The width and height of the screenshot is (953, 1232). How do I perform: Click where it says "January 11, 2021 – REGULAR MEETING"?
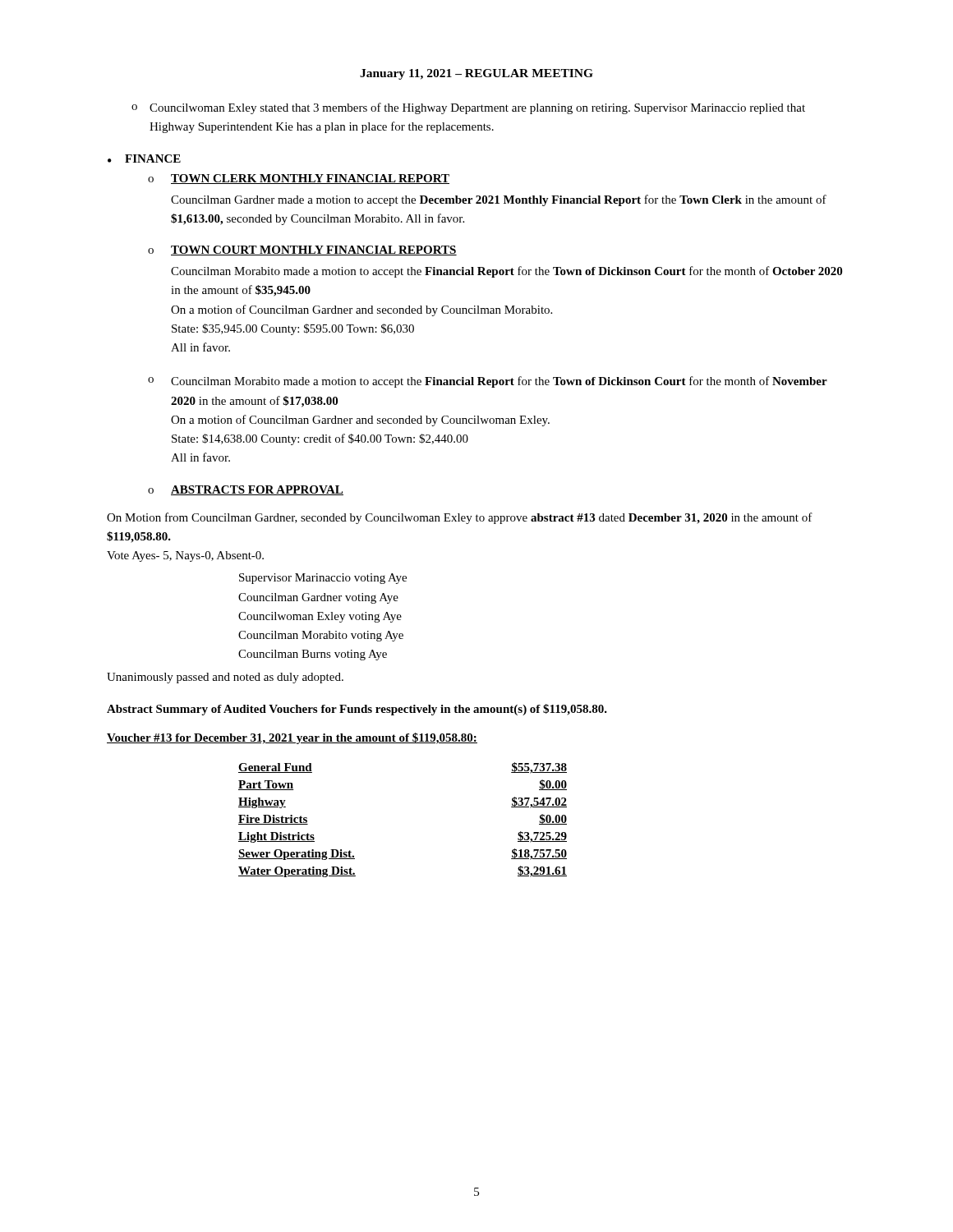pyautogui.click(x=476, y=73)
